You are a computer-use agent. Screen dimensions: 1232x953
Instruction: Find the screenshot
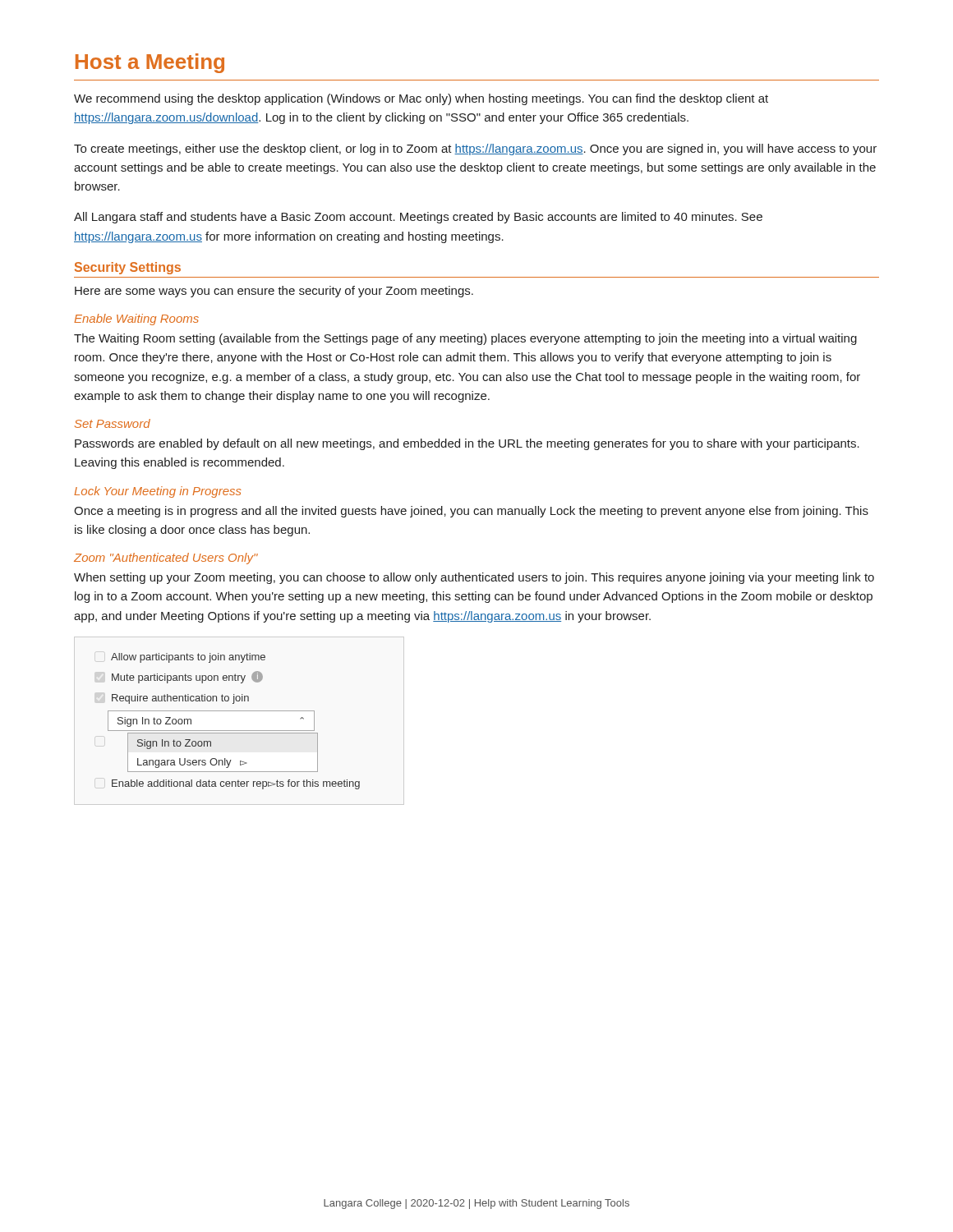(x=476, y=721)
